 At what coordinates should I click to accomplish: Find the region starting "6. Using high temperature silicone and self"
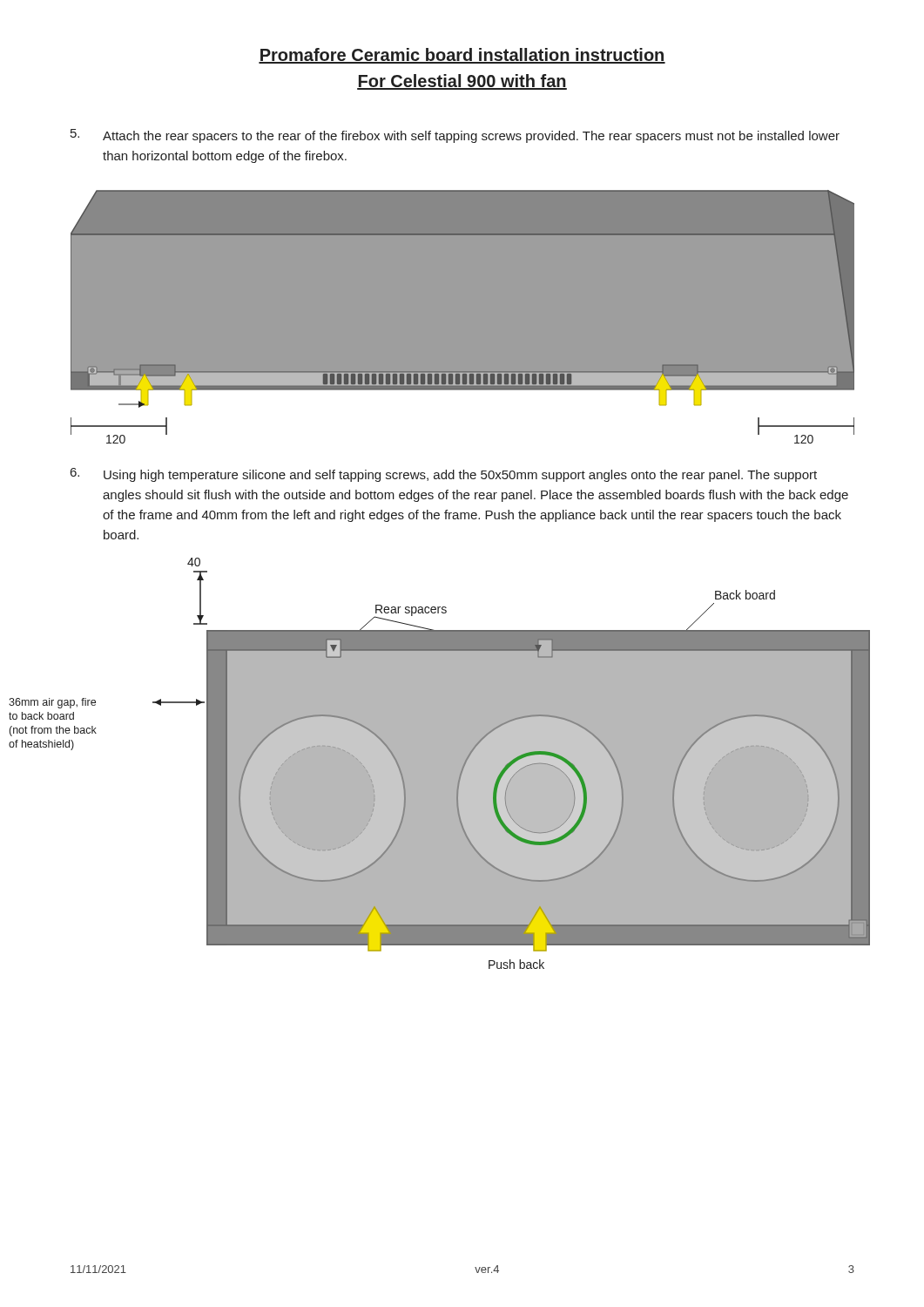click(x=462, y=505)
